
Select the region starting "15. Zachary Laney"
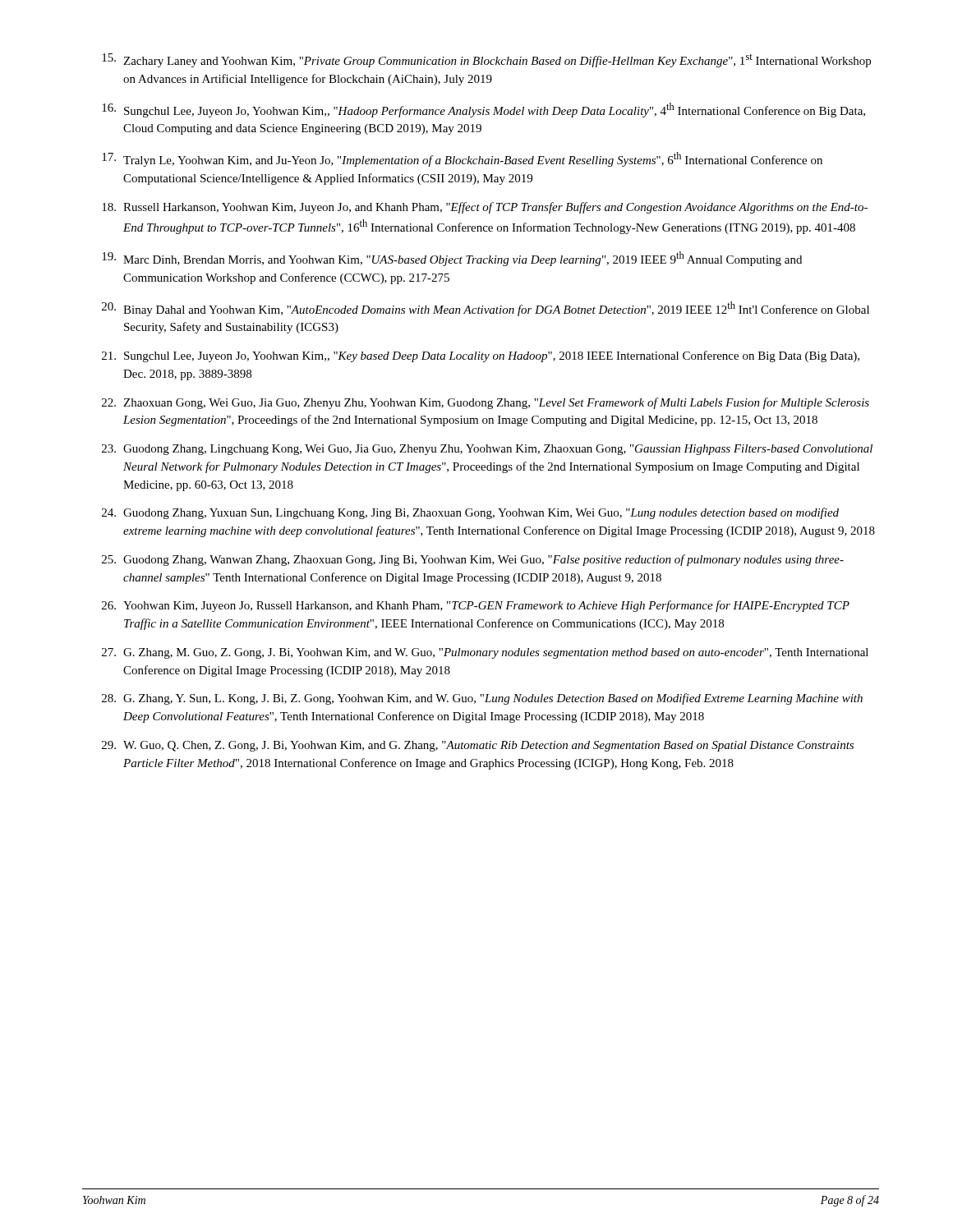pyautogui.click(x=481, y=69)
